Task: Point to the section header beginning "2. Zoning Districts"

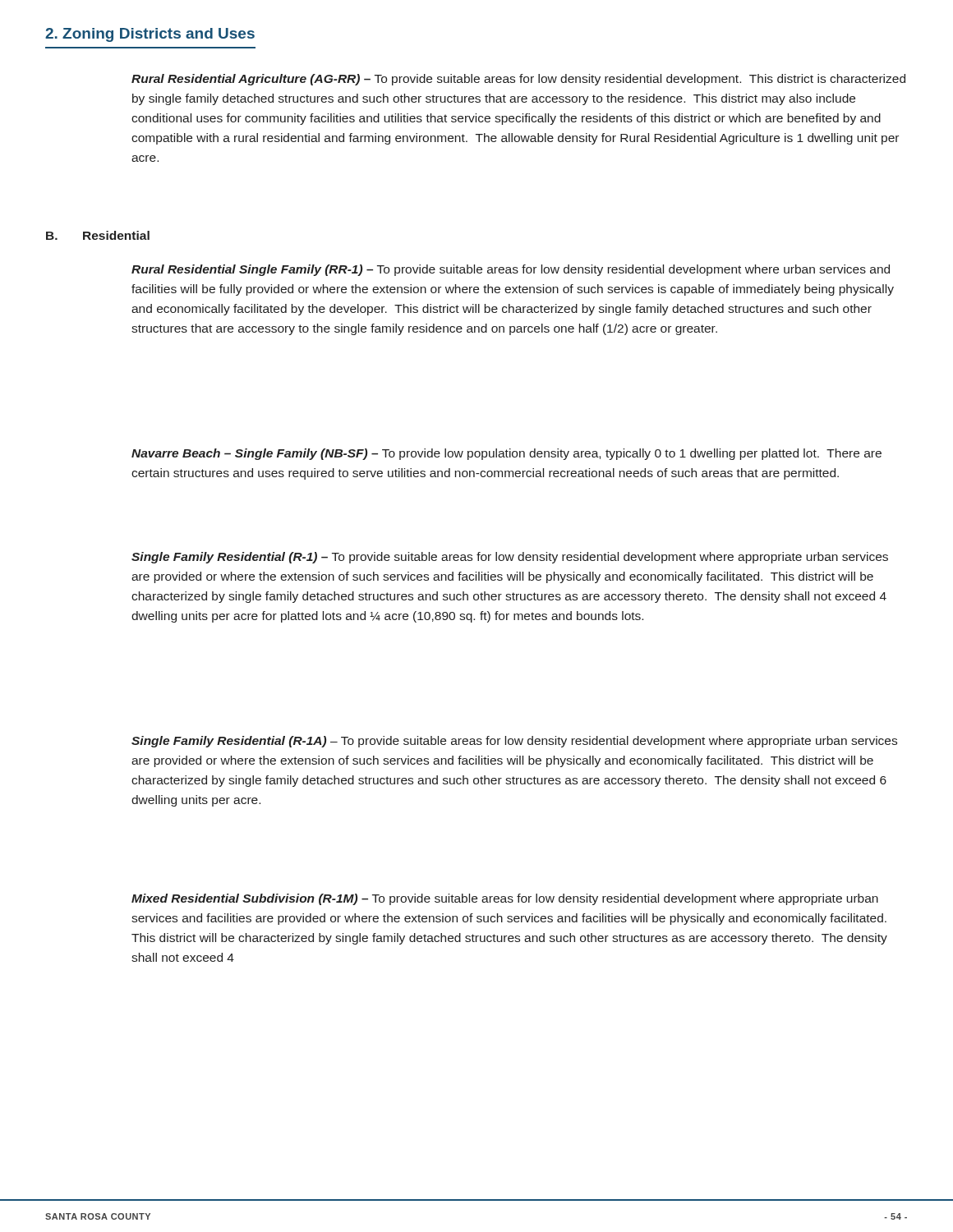Action: coord(150,37)
